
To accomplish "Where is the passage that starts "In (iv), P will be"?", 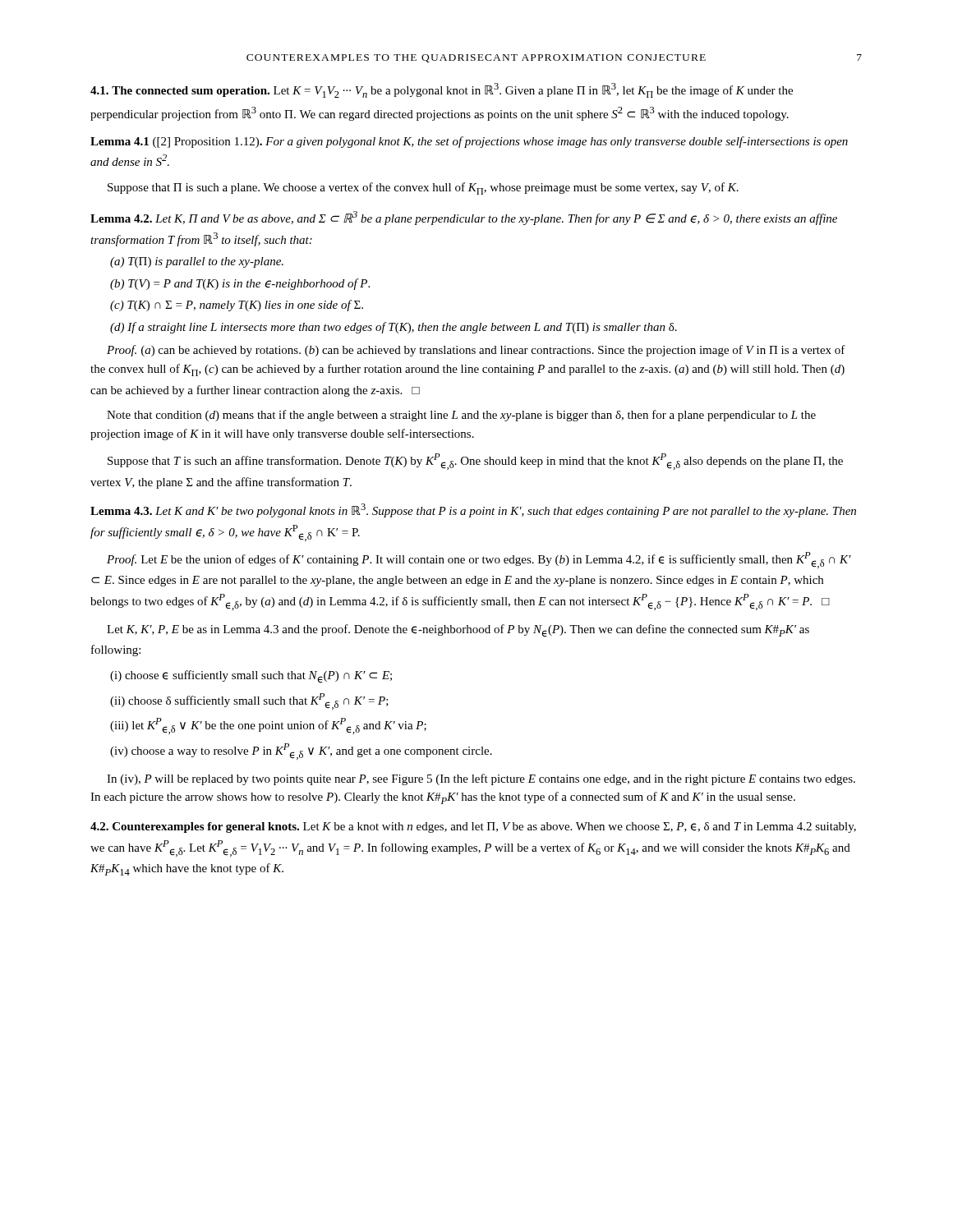I will point(473,789).
